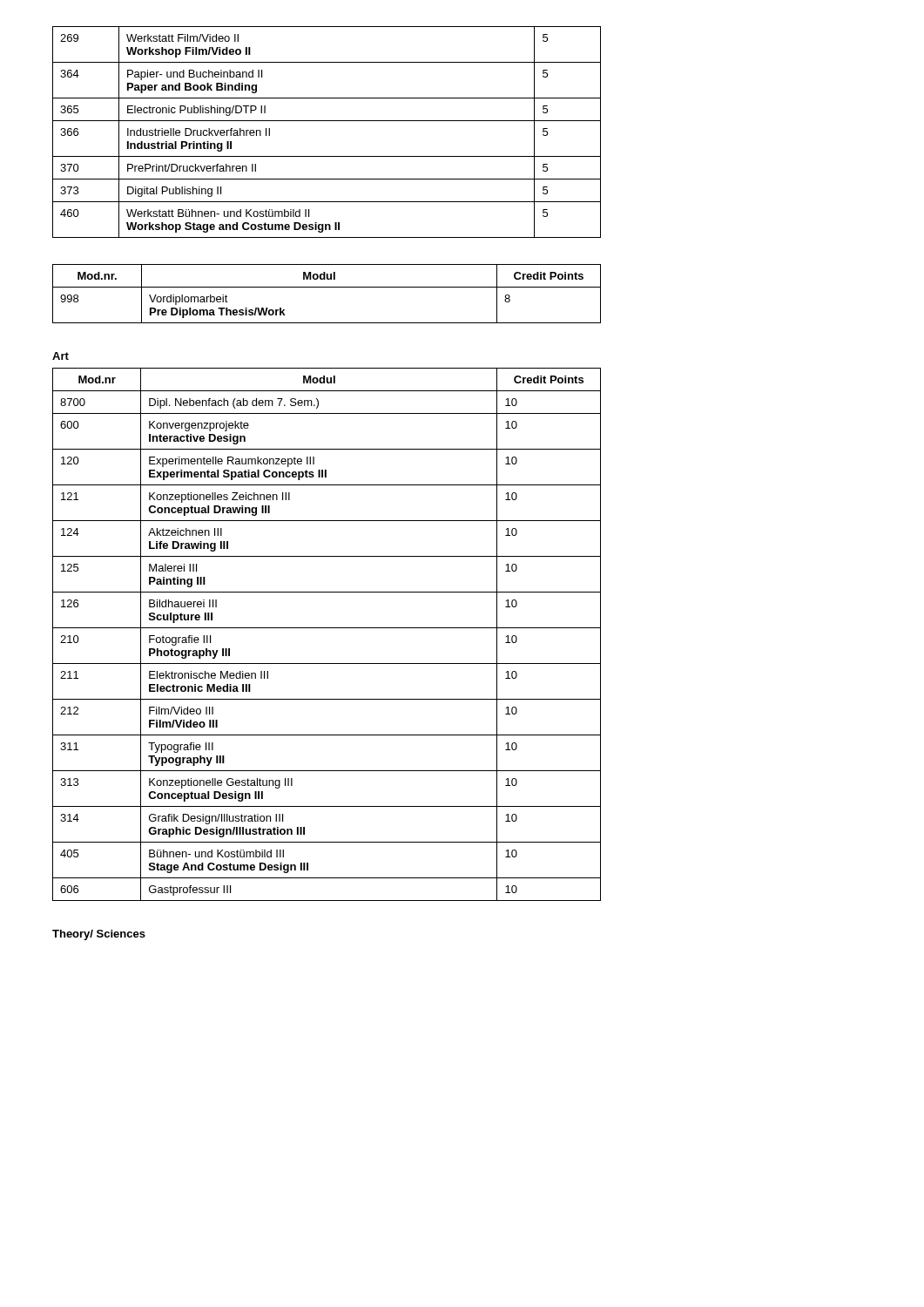Locate the region starting "Theory/ Sciences"
The height and width of the screenshot is (1307, 924).
[99, 934]
